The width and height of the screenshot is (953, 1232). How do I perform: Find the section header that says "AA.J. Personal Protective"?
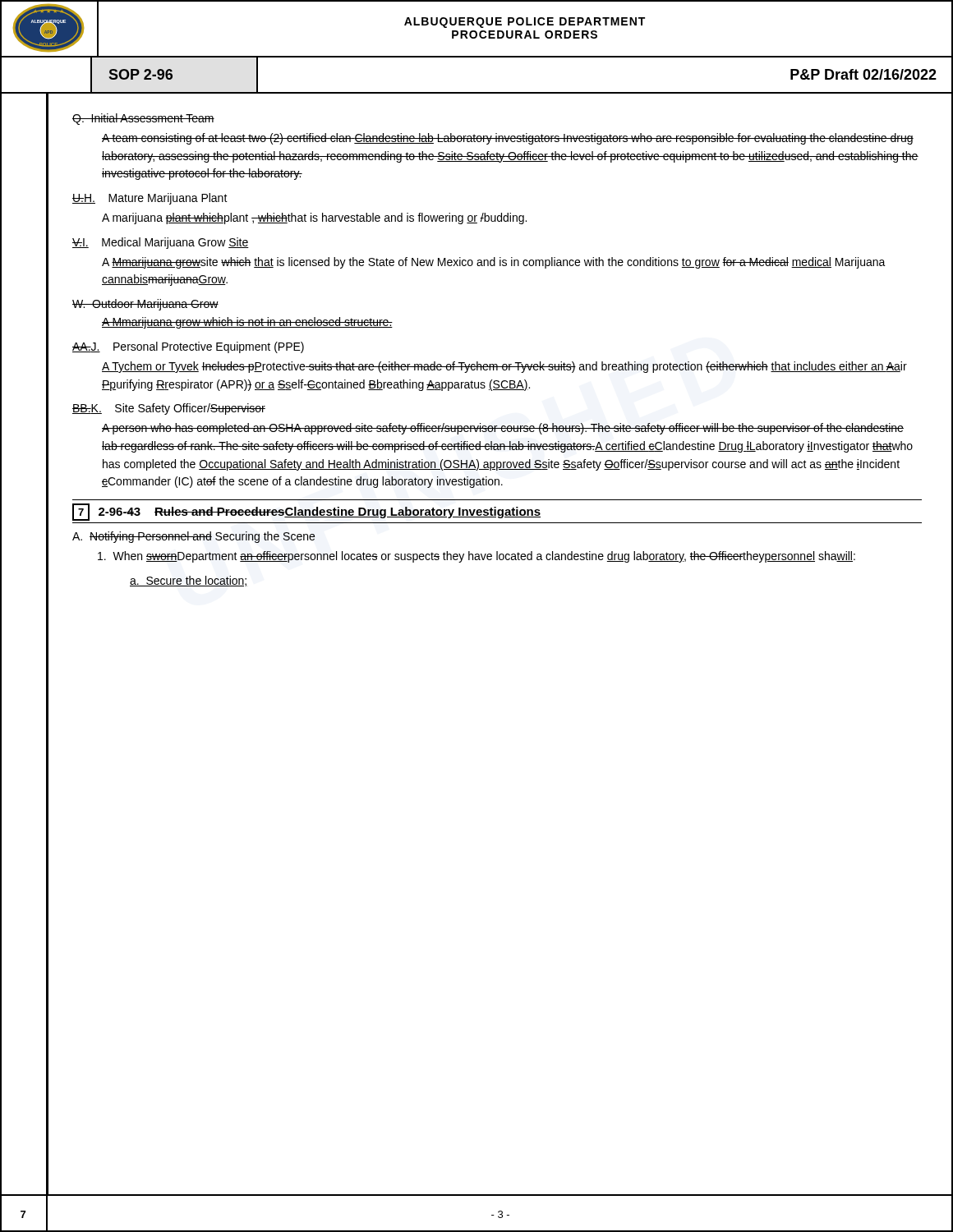(188, 346)
